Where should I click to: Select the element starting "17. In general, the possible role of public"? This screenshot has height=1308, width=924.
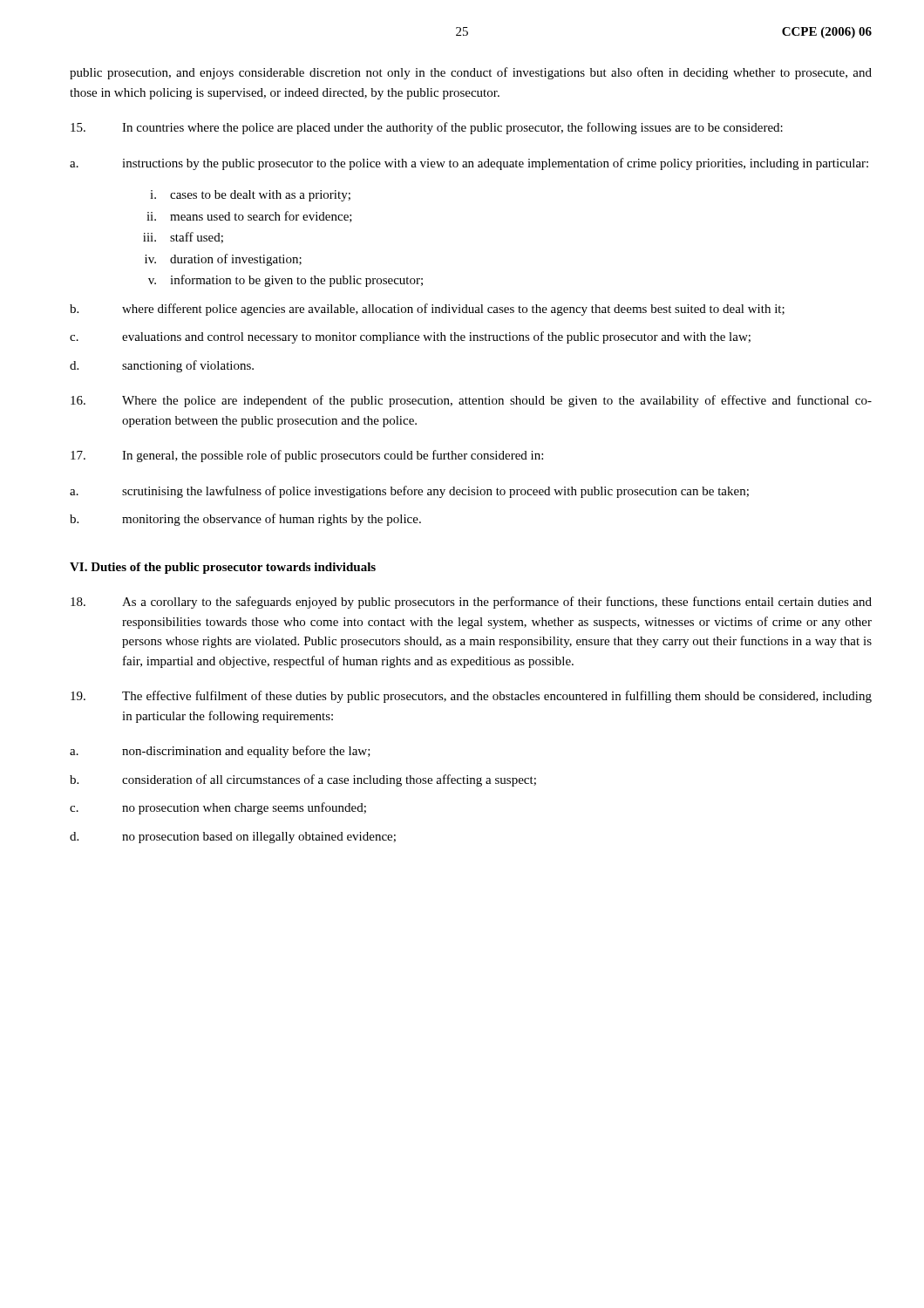click(x=471, y=455)
